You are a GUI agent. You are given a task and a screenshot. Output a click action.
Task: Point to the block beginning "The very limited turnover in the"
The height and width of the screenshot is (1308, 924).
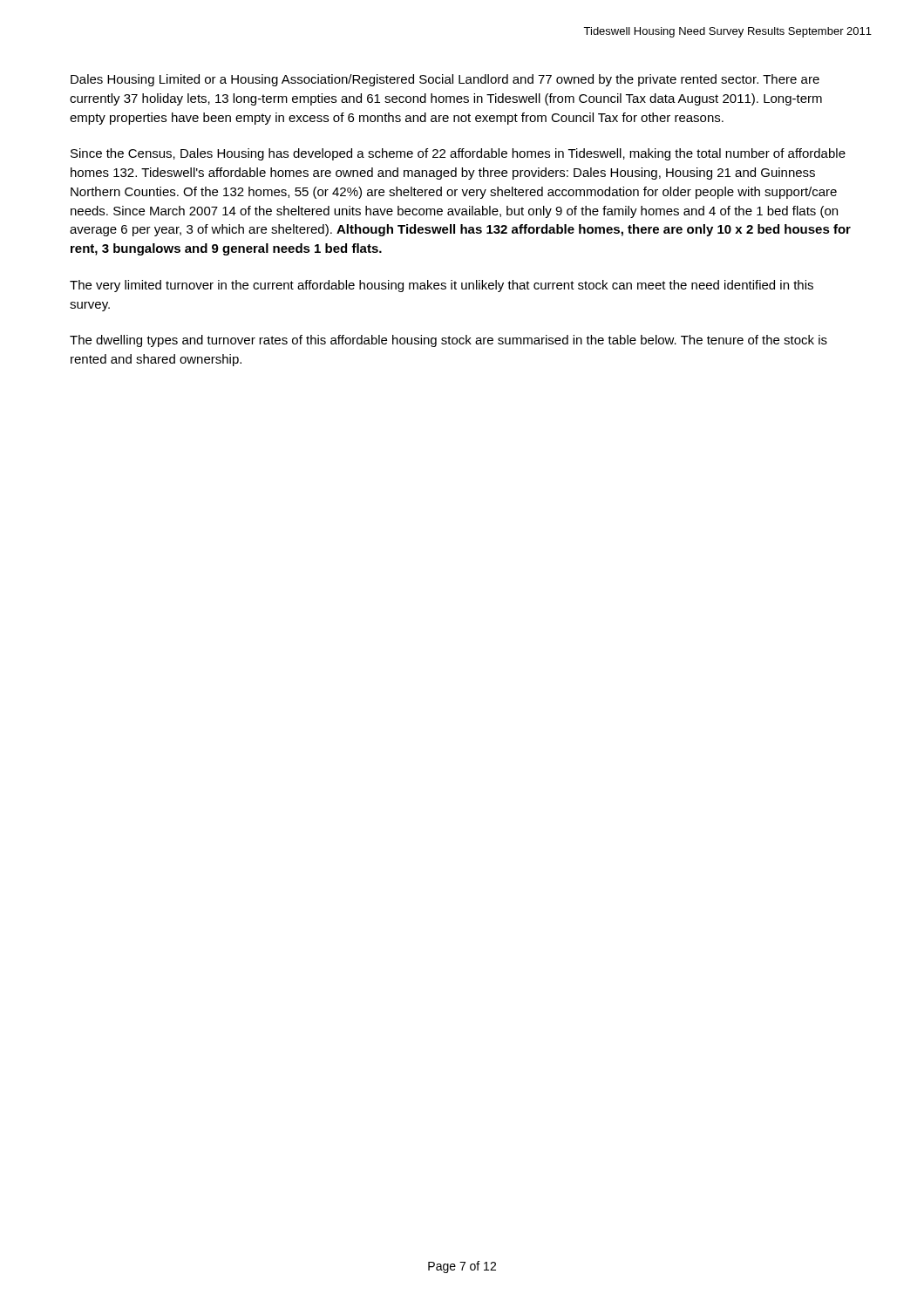click(442, 294)
